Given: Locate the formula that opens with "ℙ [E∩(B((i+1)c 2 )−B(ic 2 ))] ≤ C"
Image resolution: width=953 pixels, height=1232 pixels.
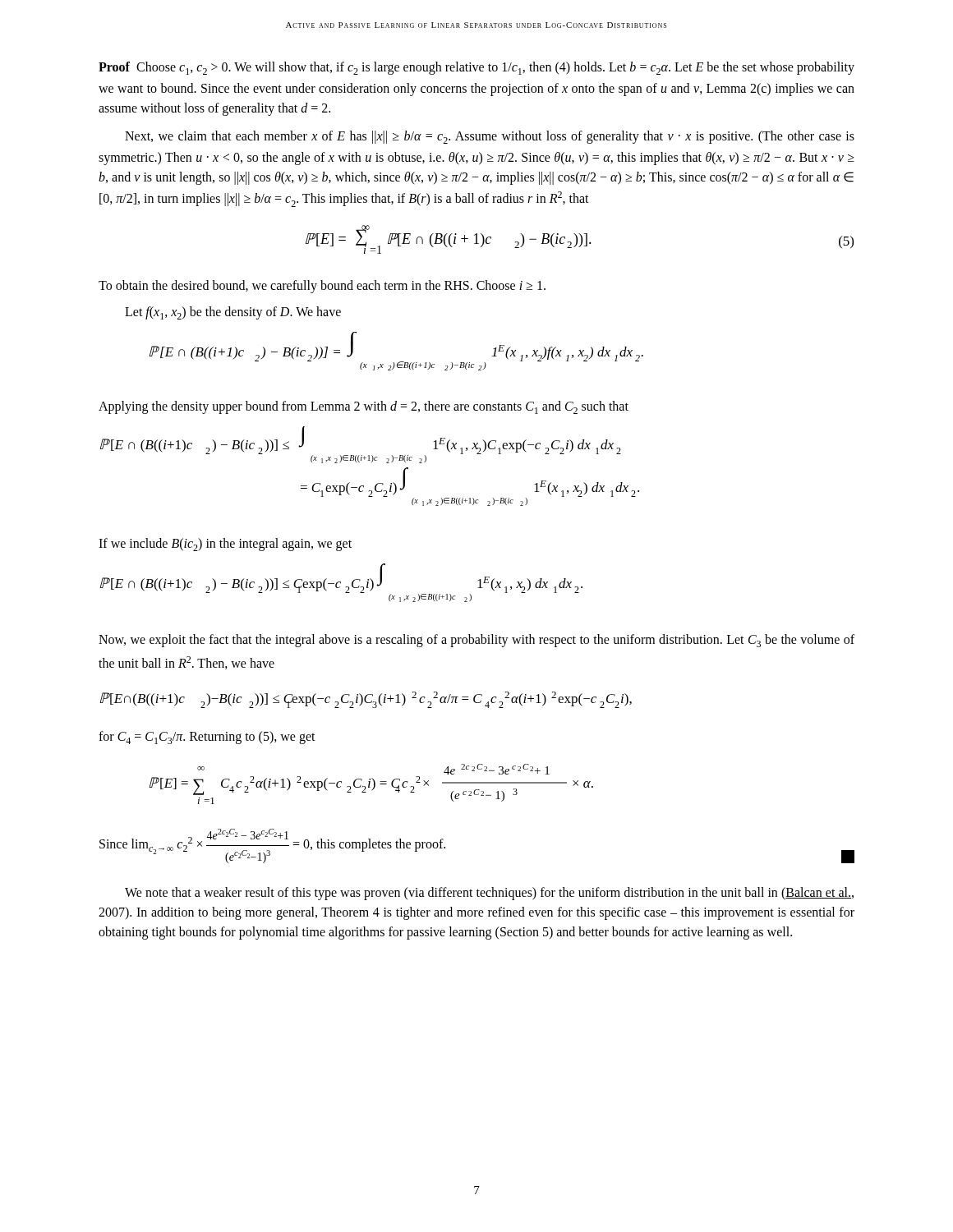Looking at the screenshot, I should click(468, 698).
